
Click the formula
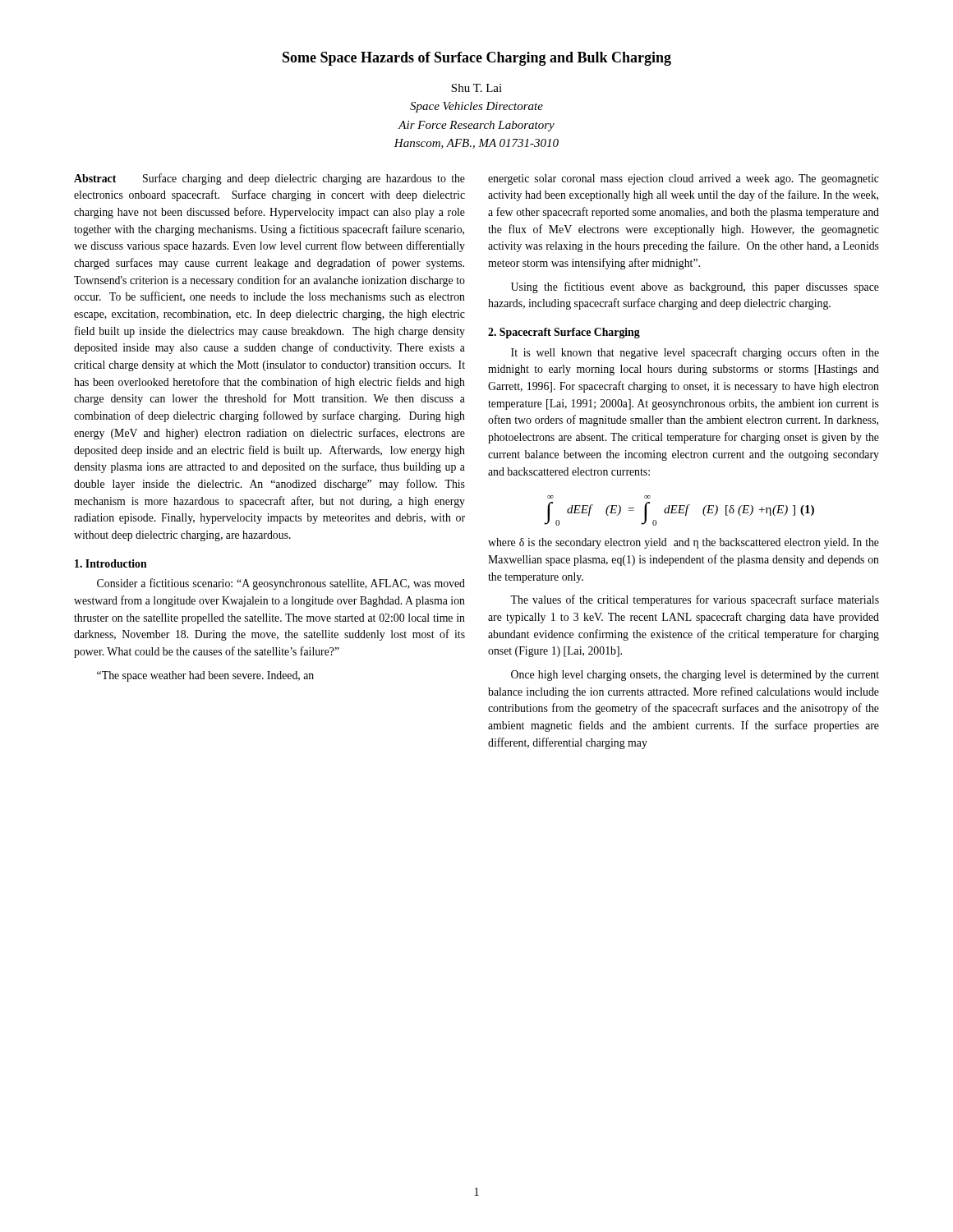[684, 508]
